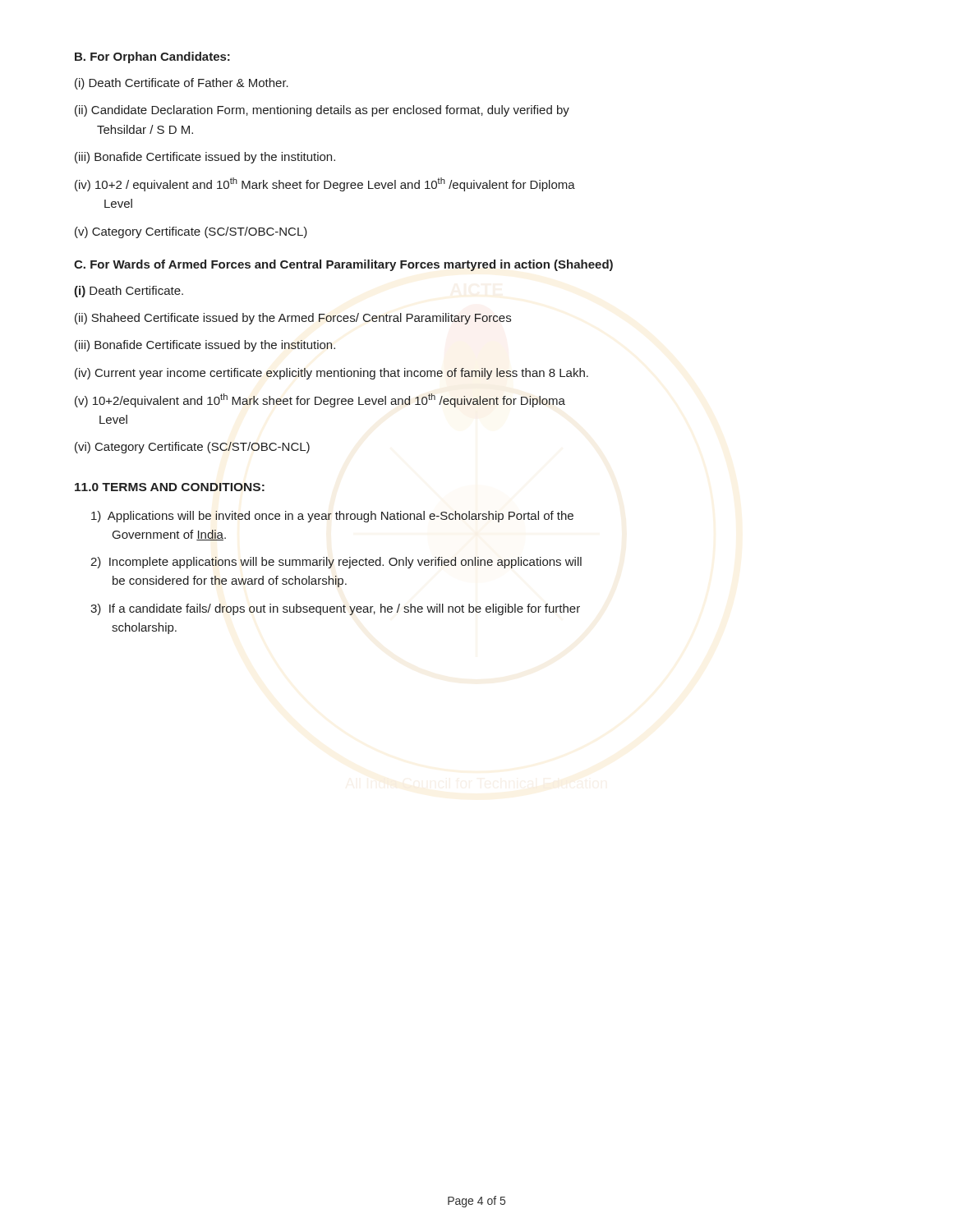953x1232 pixels.
Task: Click the passage that begins "(iv) Current year"
Action: pyautogui.click(x=331, y=372)
